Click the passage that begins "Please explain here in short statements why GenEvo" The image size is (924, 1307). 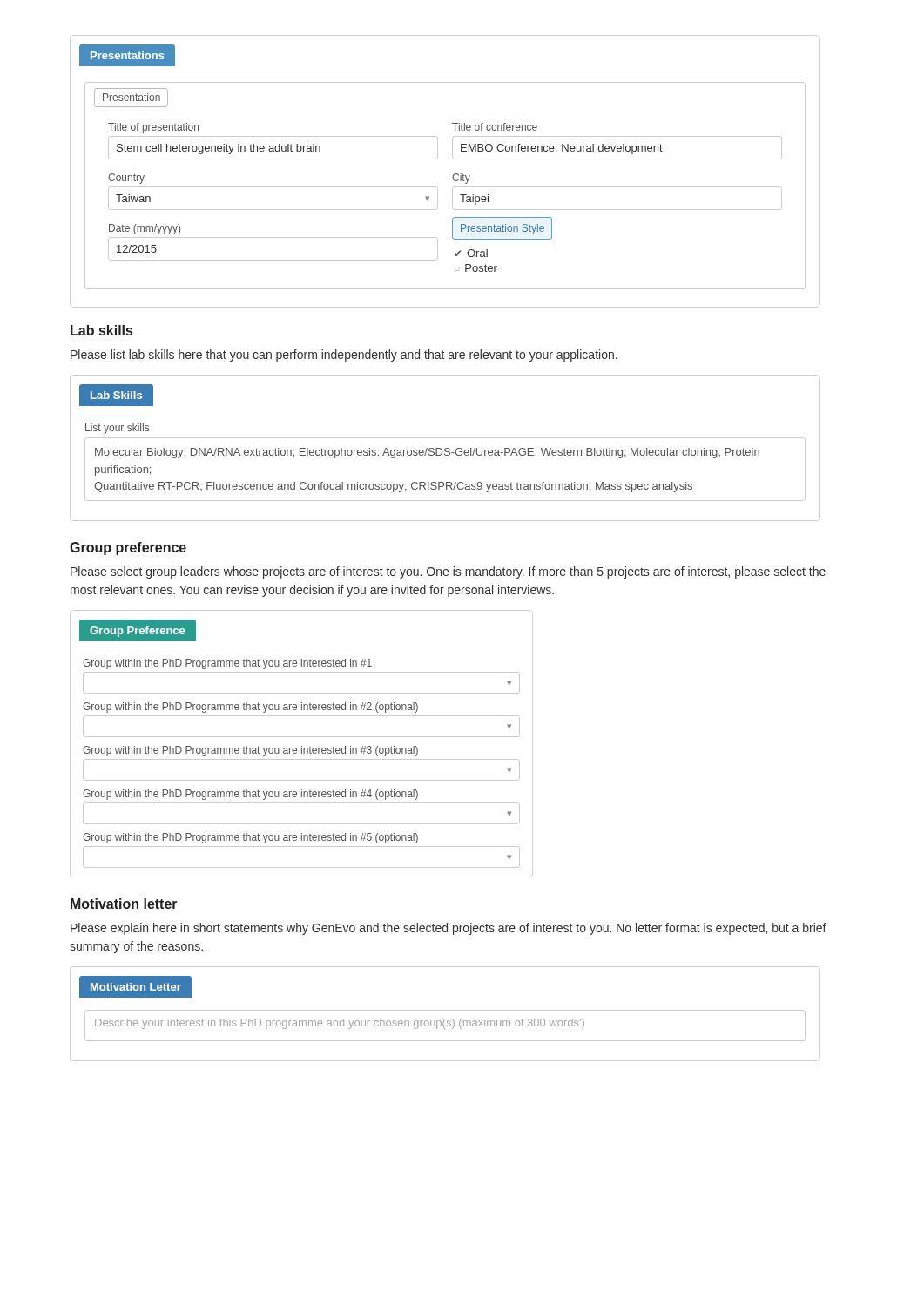448,937
